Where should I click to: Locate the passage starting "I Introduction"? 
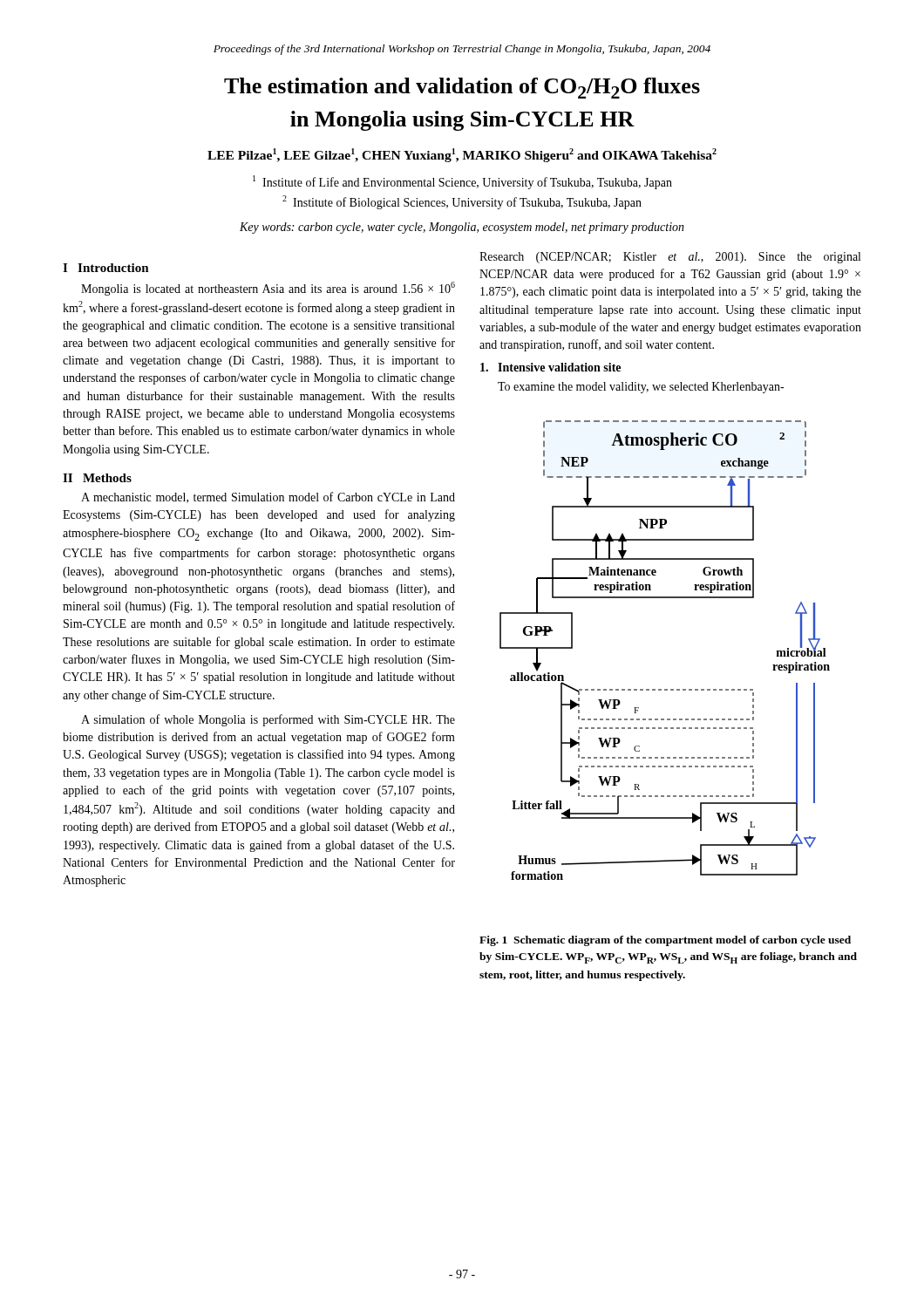coord(106,267)
